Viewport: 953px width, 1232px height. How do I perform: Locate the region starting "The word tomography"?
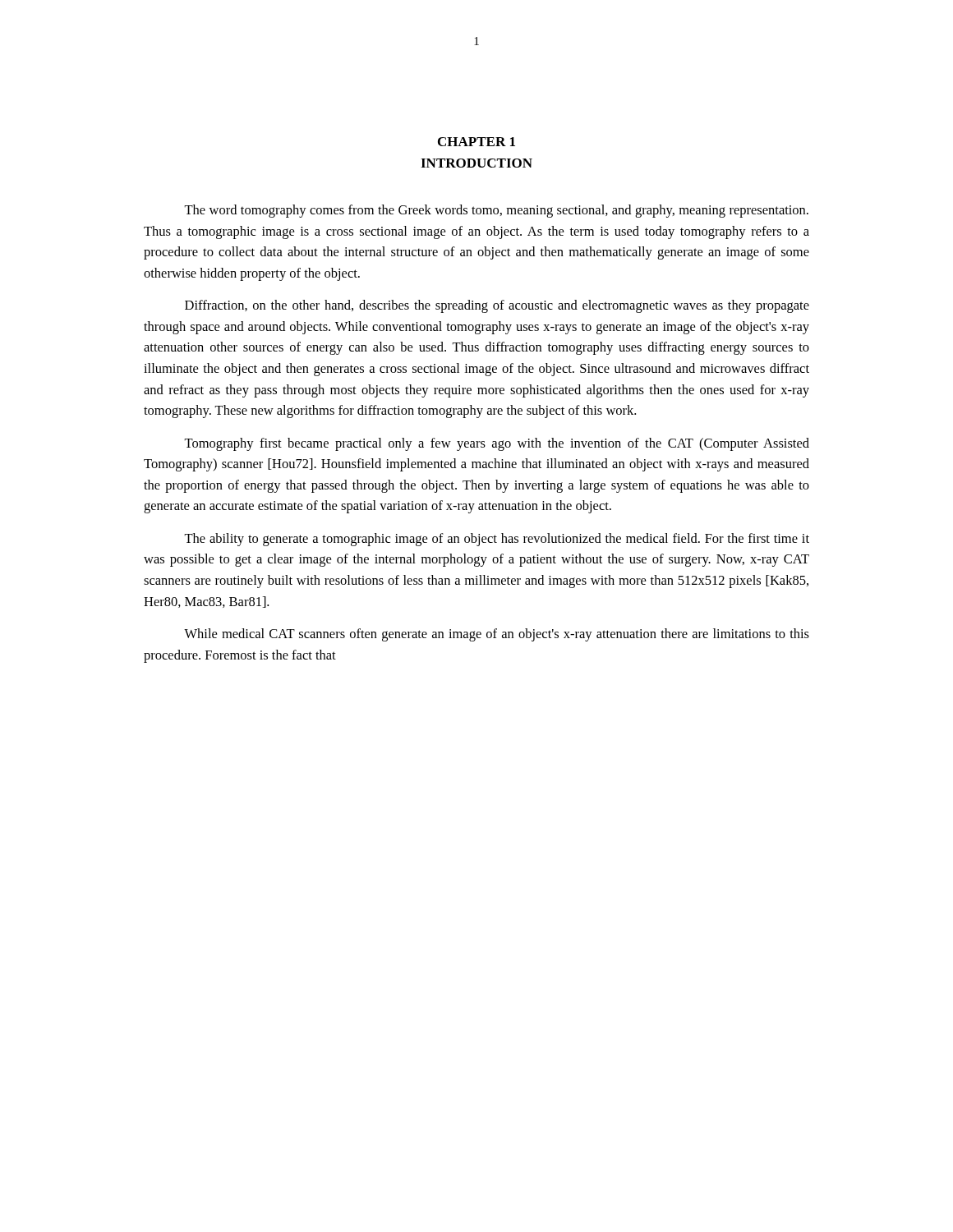click(476, 241)
